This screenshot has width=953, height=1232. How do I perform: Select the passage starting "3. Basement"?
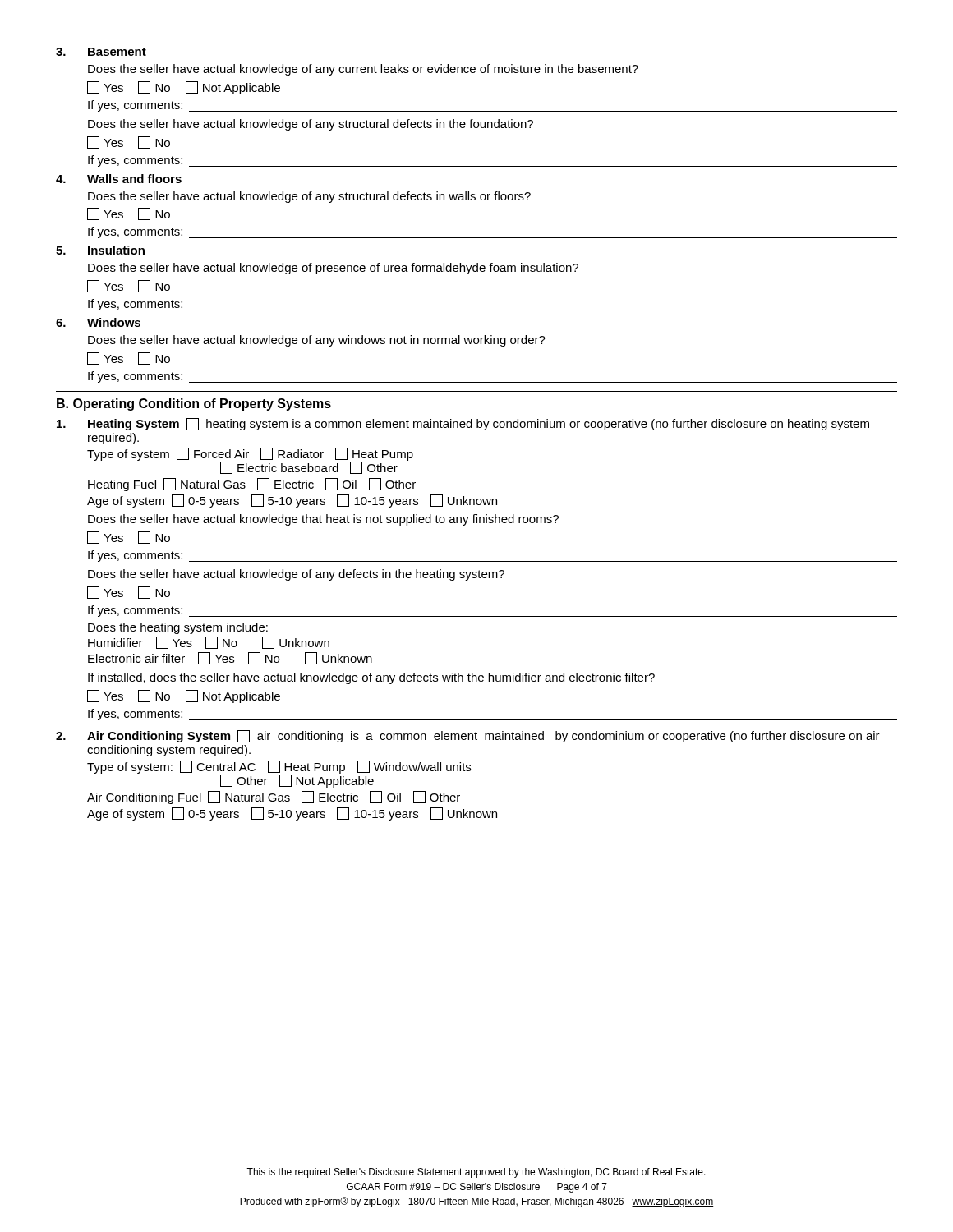pos(101,51)
